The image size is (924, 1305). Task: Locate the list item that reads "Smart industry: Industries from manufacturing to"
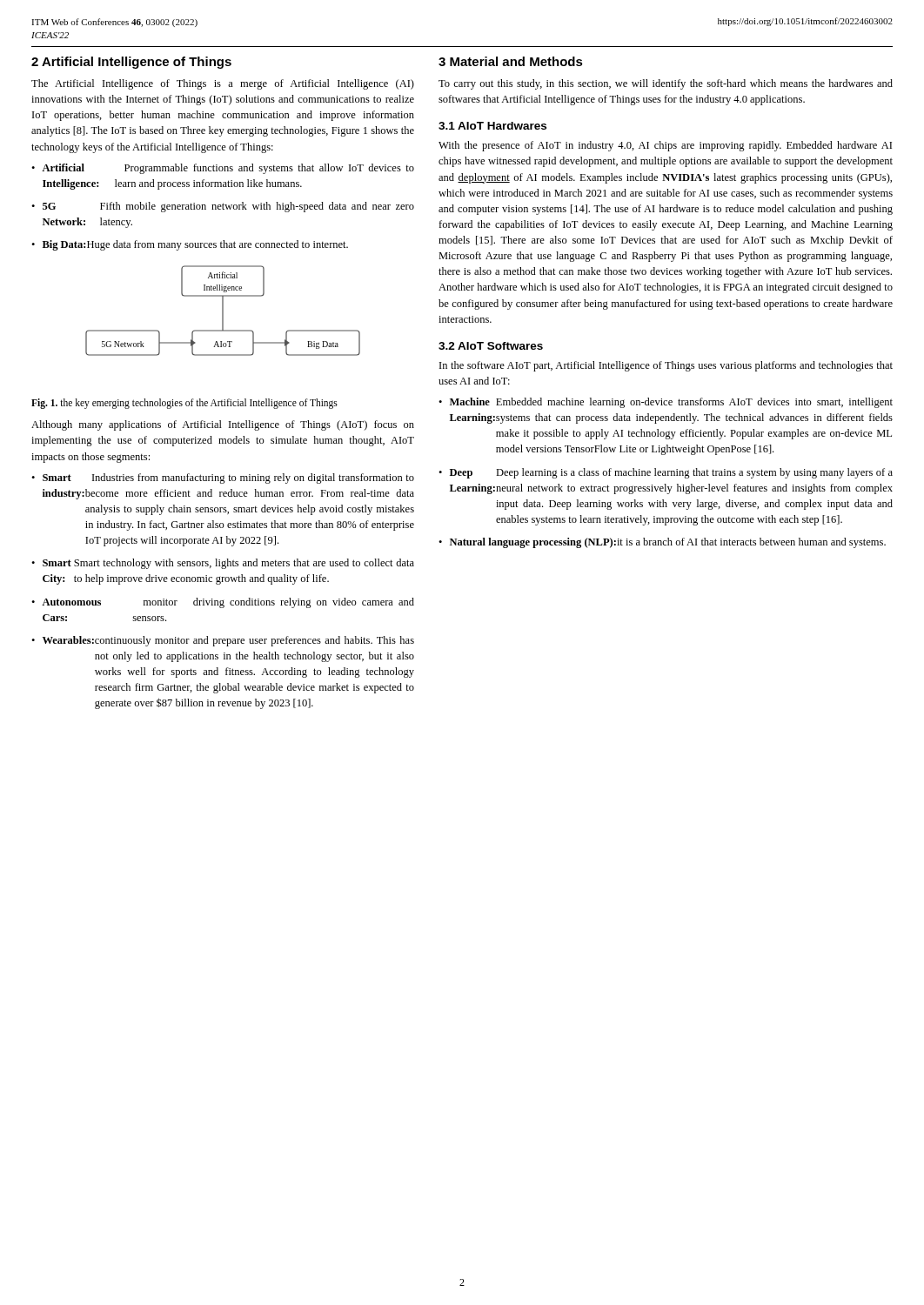point(228,508)
